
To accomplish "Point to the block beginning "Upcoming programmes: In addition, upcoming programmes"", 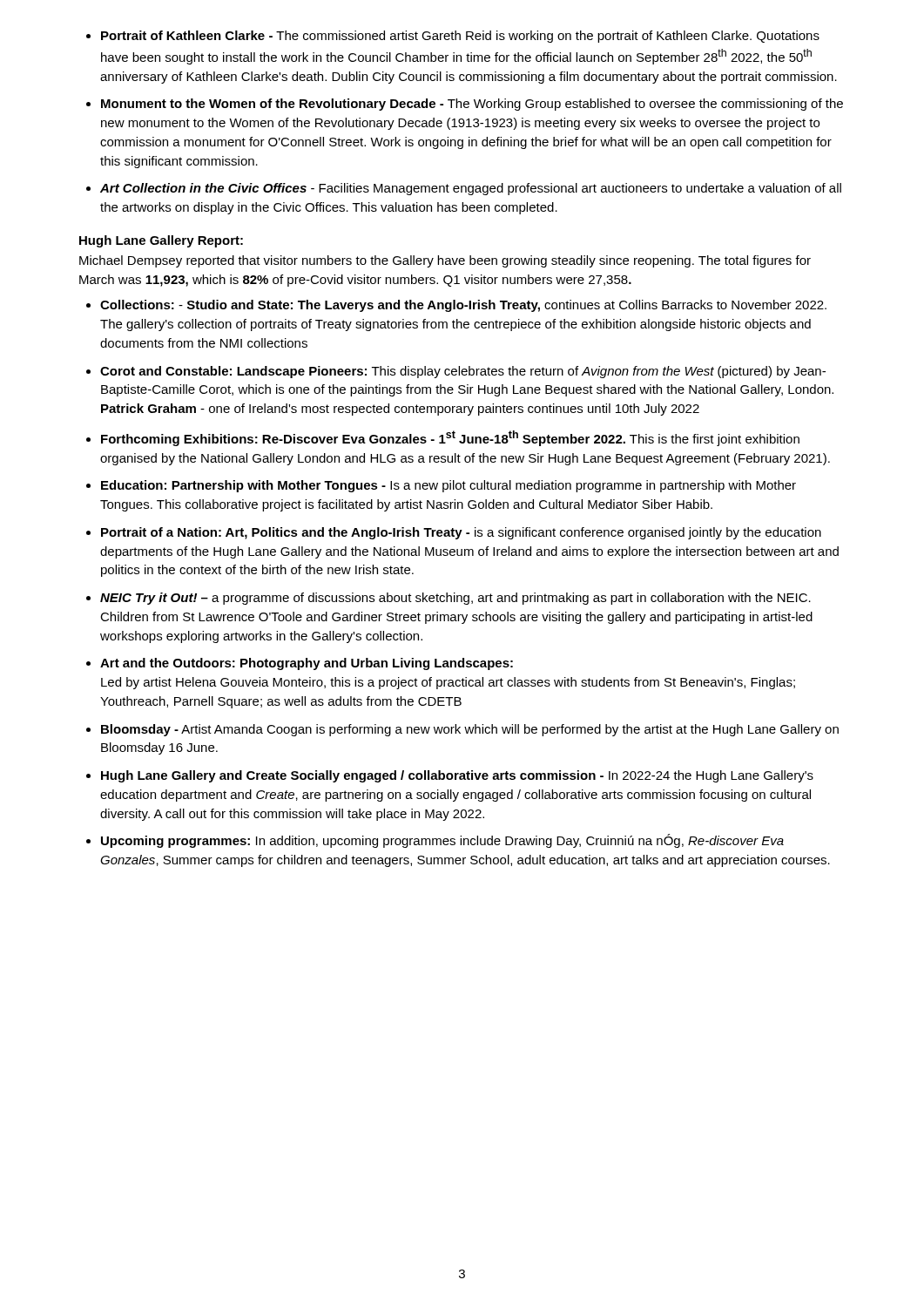I will (x=465, y=850).
